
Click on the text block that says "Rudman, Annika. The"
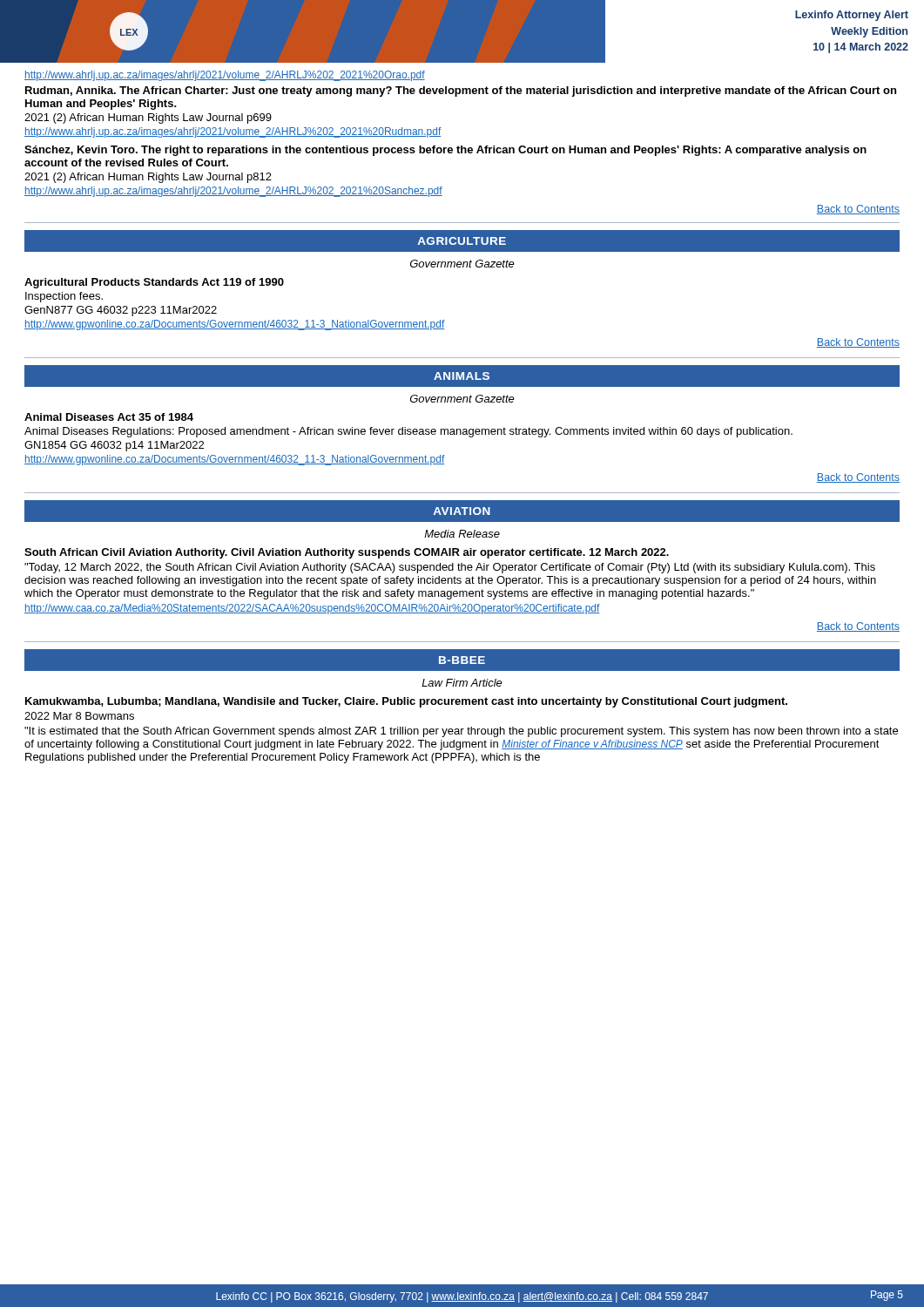[461, 91]
